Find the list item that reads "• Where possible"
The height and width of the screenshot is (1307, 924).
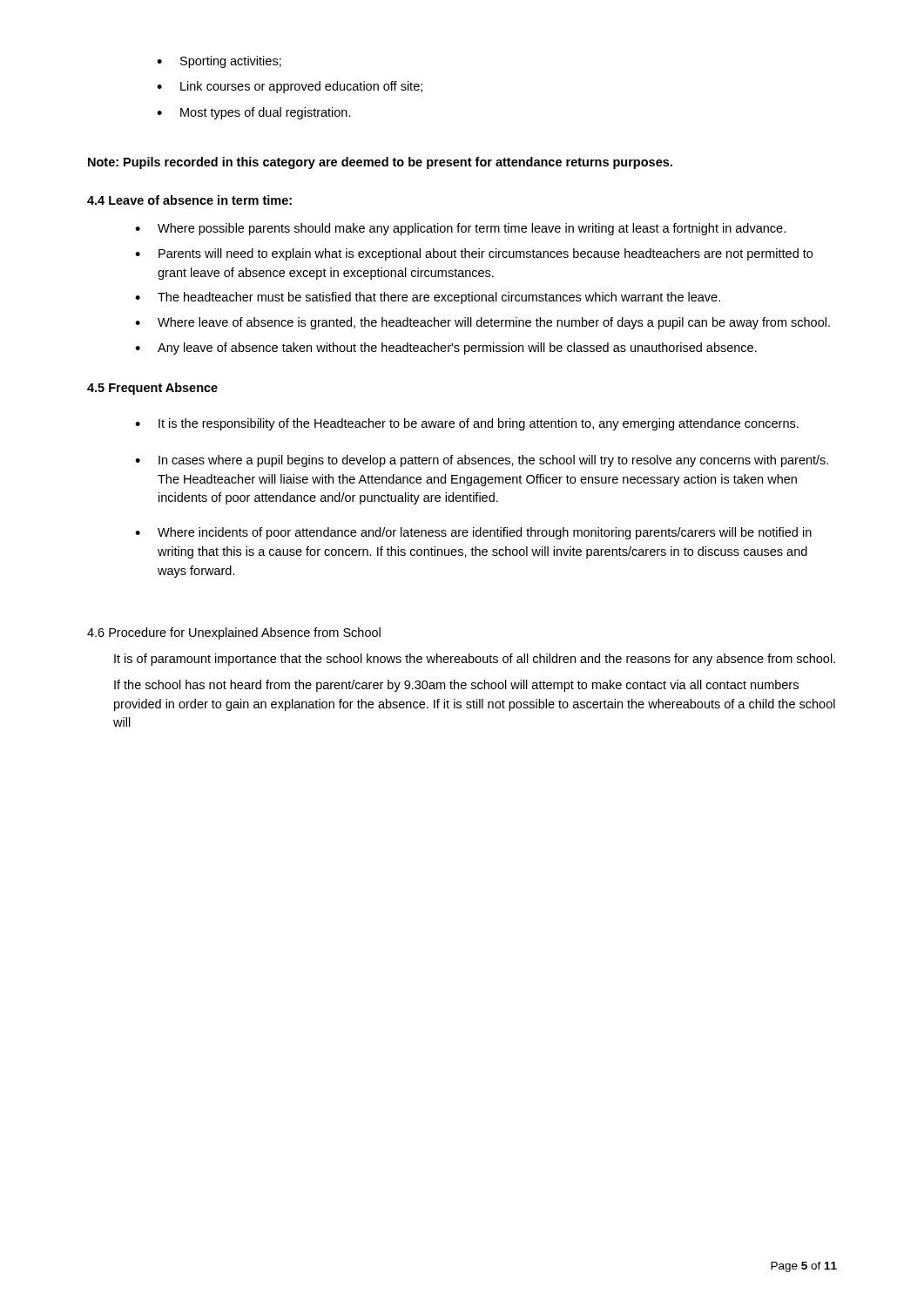pyautogui.click(x=486, y=230)
